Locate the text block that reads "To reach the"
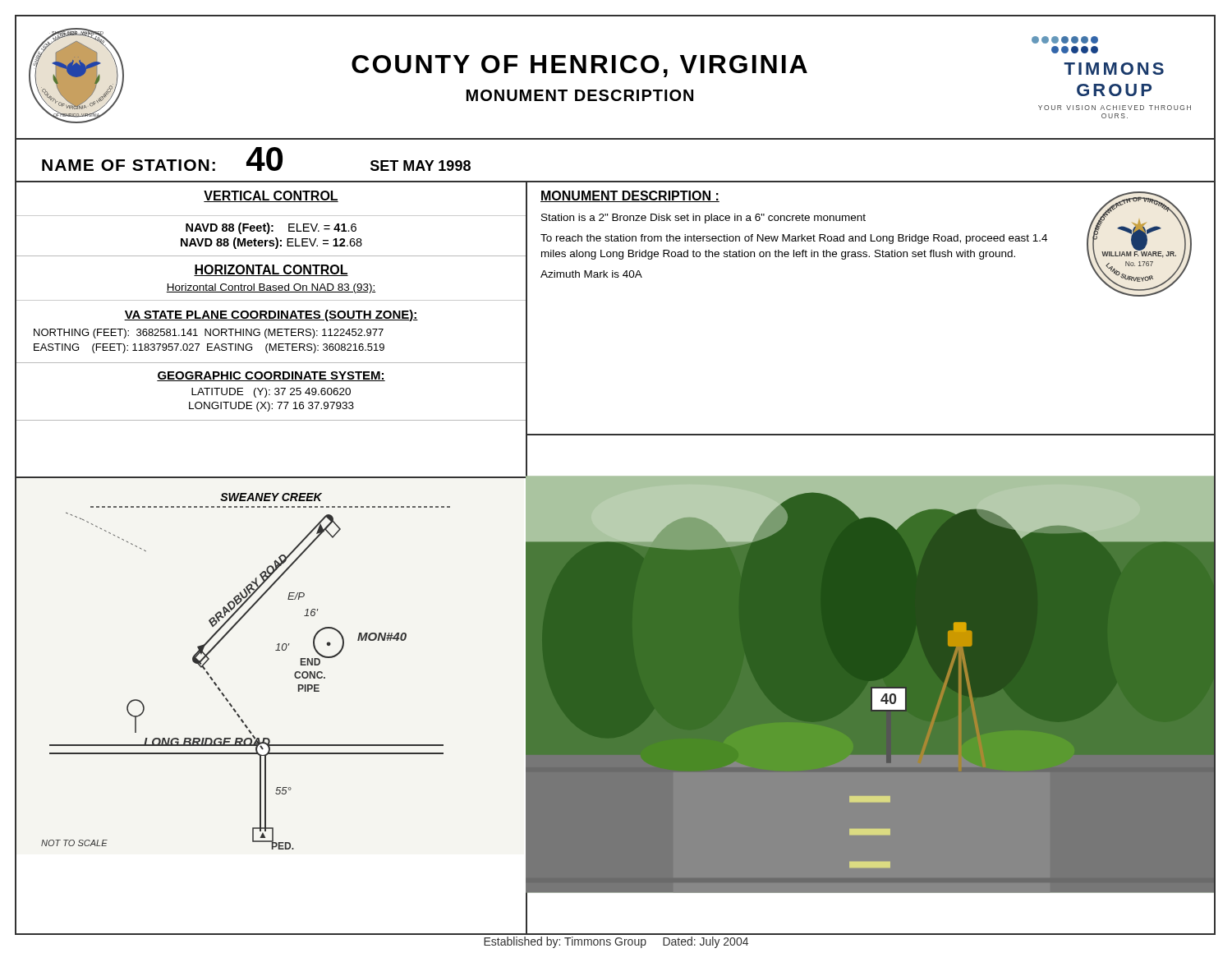Image resolution: width=1232 pixels, height=953 pixels. click(794, 245)
